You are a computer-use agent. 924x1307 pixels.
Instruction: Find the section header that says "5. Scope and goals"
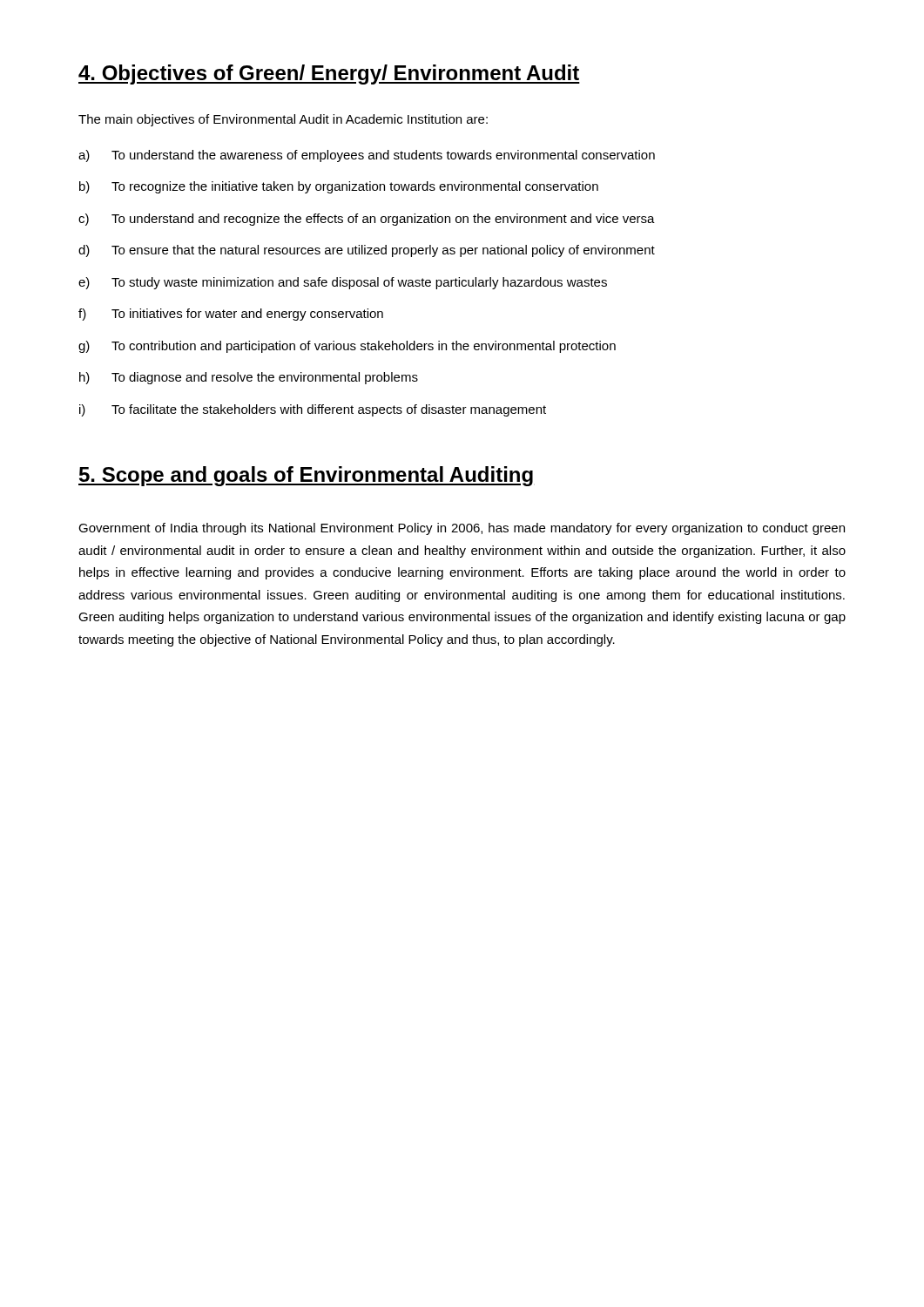306,474
